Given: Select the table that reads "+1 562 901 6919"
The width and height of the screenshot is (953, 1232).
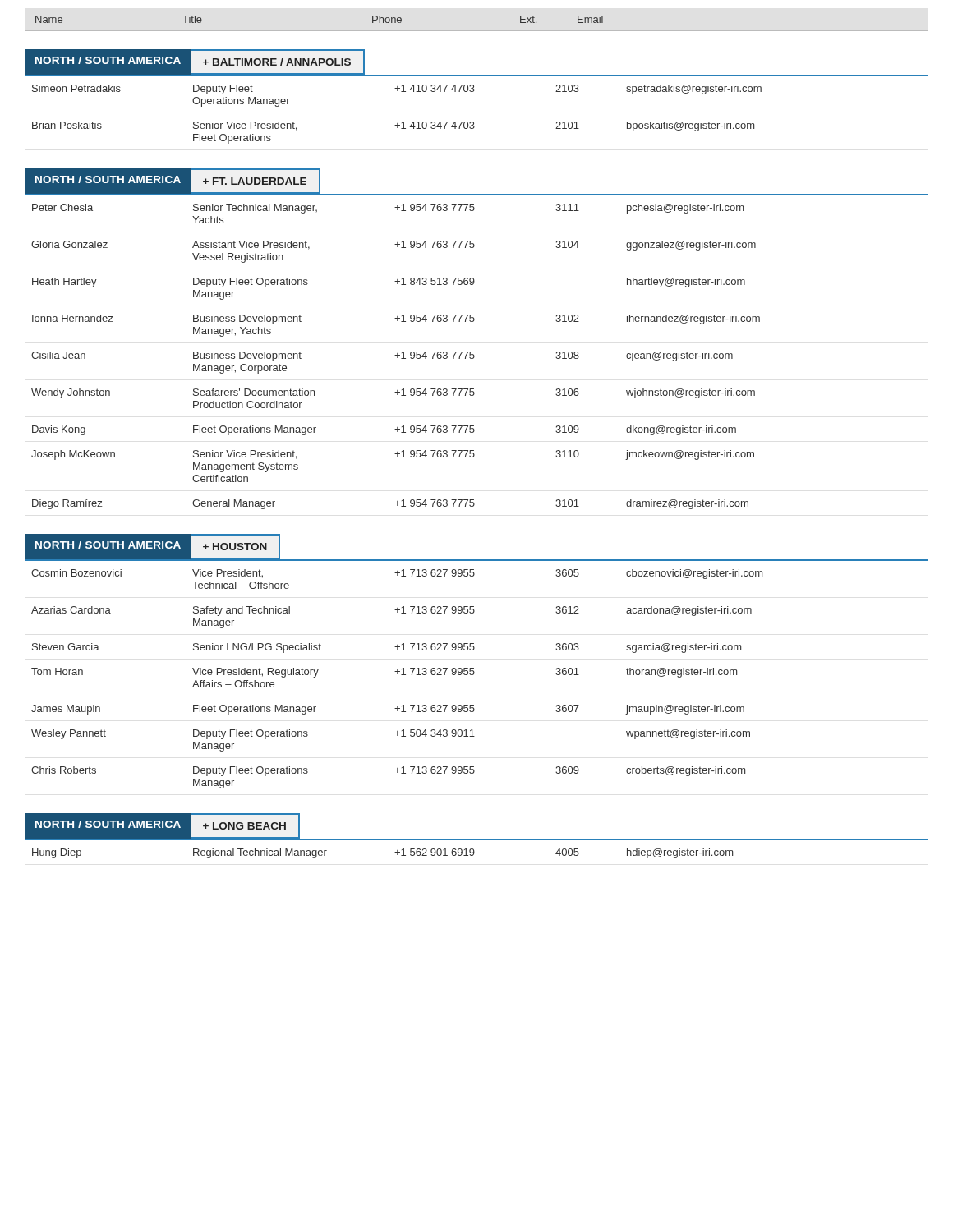Looking at the screenshot, I should (476, 853).
